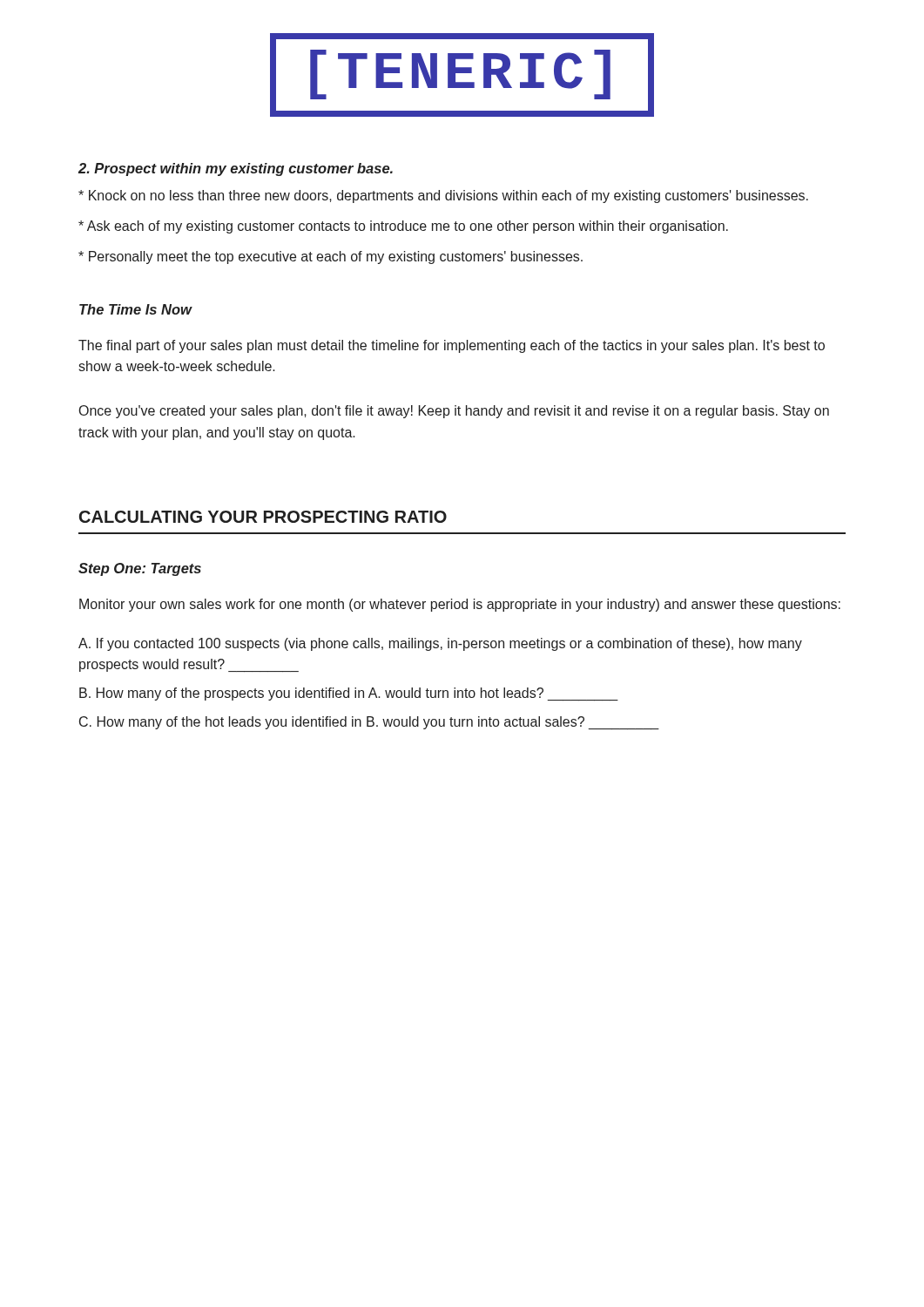Select the text block with the text "The final part"
924x1307 pixels.
coord(452,356)
